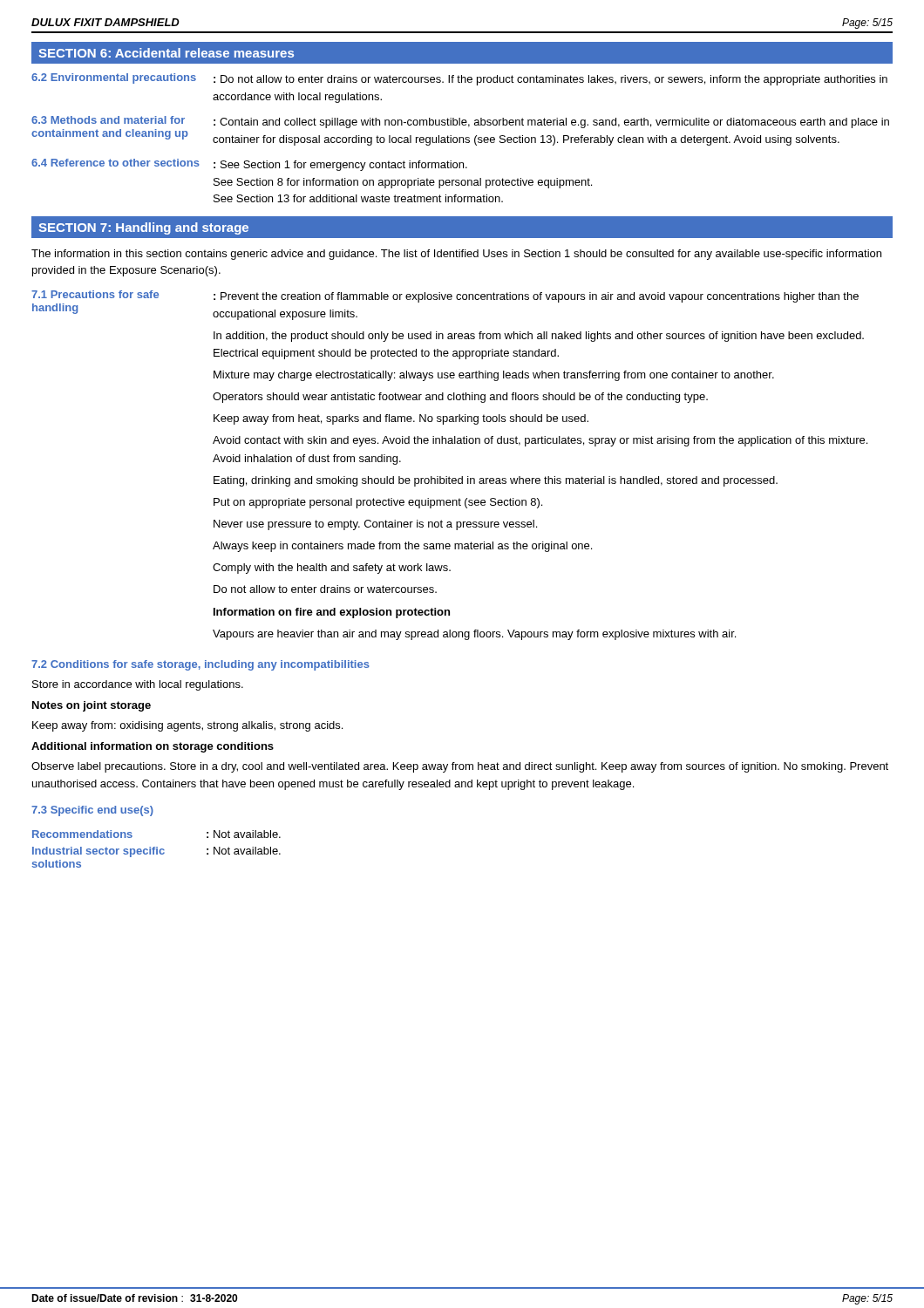
Task: Select the block starting "2 Conditions for"
Action: tap(200, 665)
